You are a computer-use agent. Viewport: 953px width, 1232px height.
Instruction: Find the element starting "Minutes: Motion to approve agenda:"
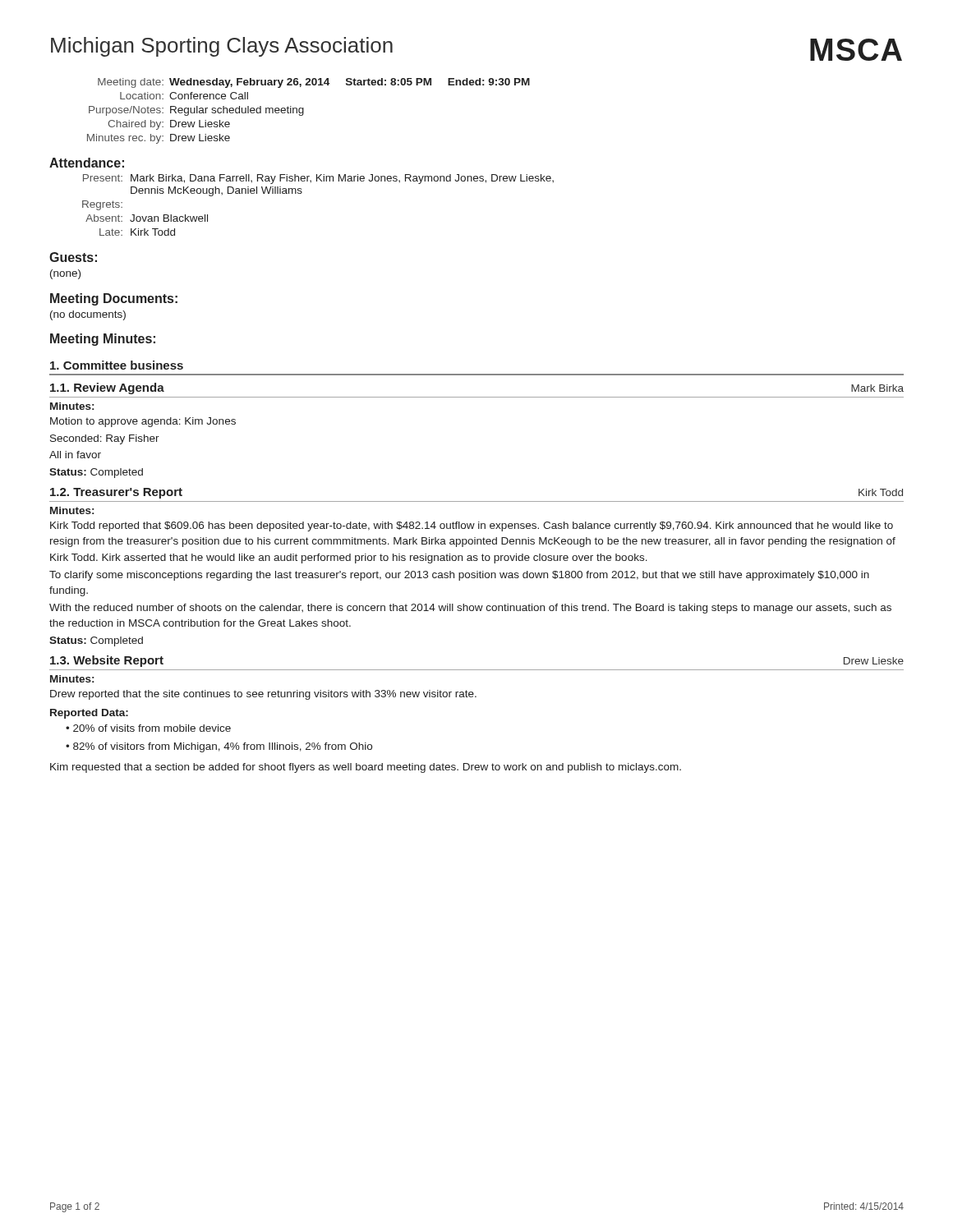[x=72, y=406]
